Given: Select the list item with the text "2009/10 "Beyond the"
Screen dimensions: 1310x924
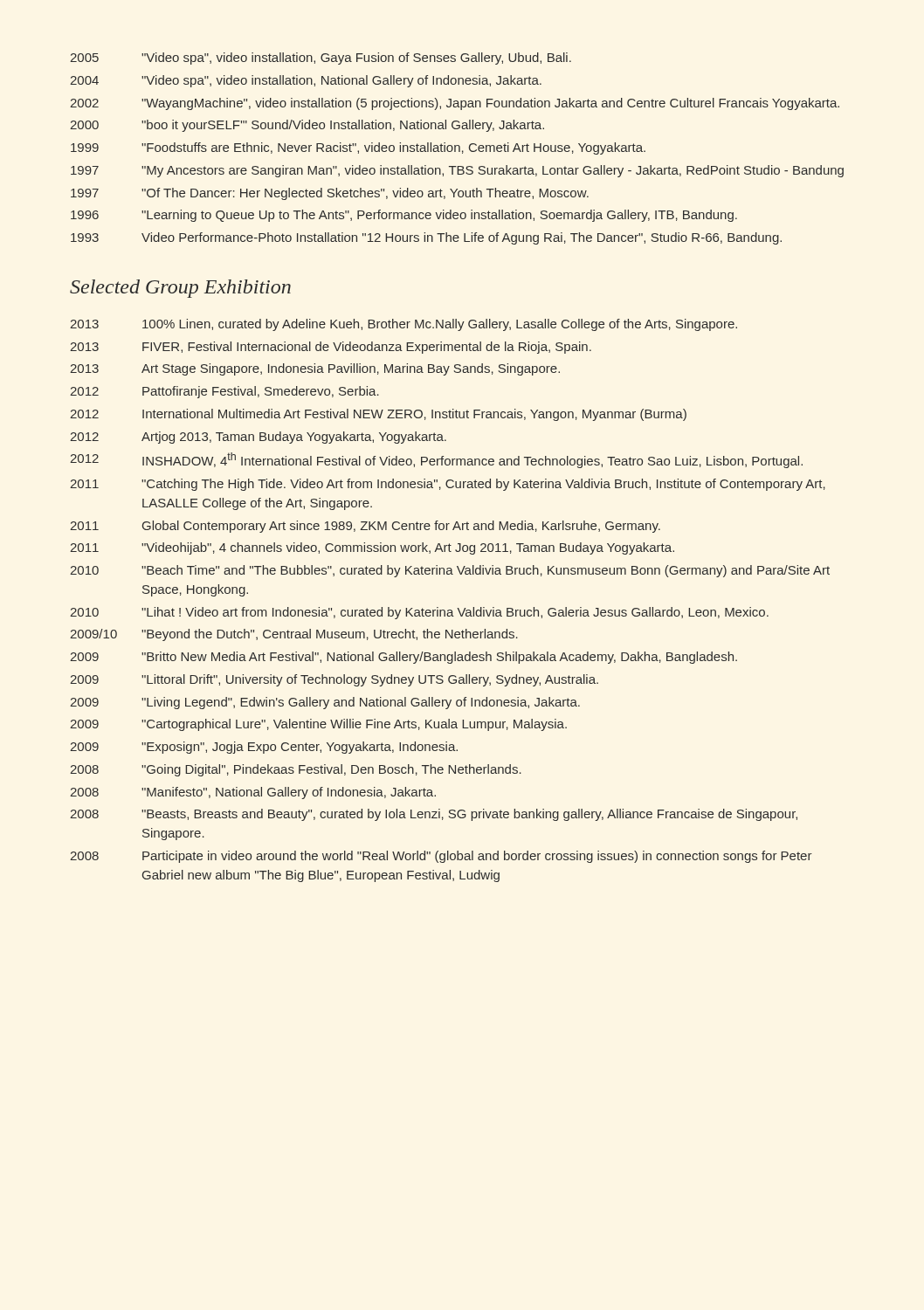Looking at the screenshot, I should [462, 634].
